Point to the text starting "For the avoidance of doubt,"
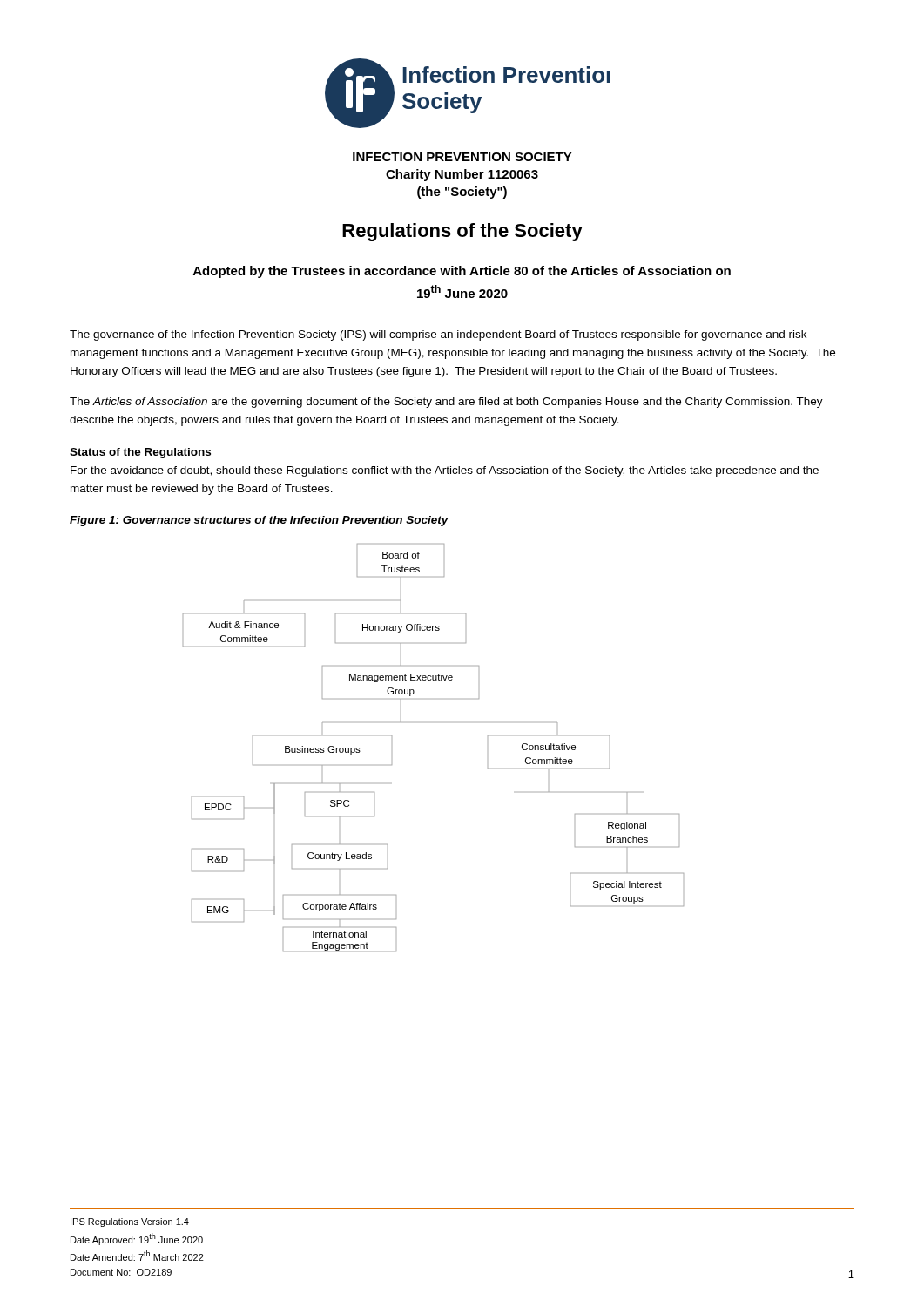Screen dimensions: 1307x924 (444, 479)
